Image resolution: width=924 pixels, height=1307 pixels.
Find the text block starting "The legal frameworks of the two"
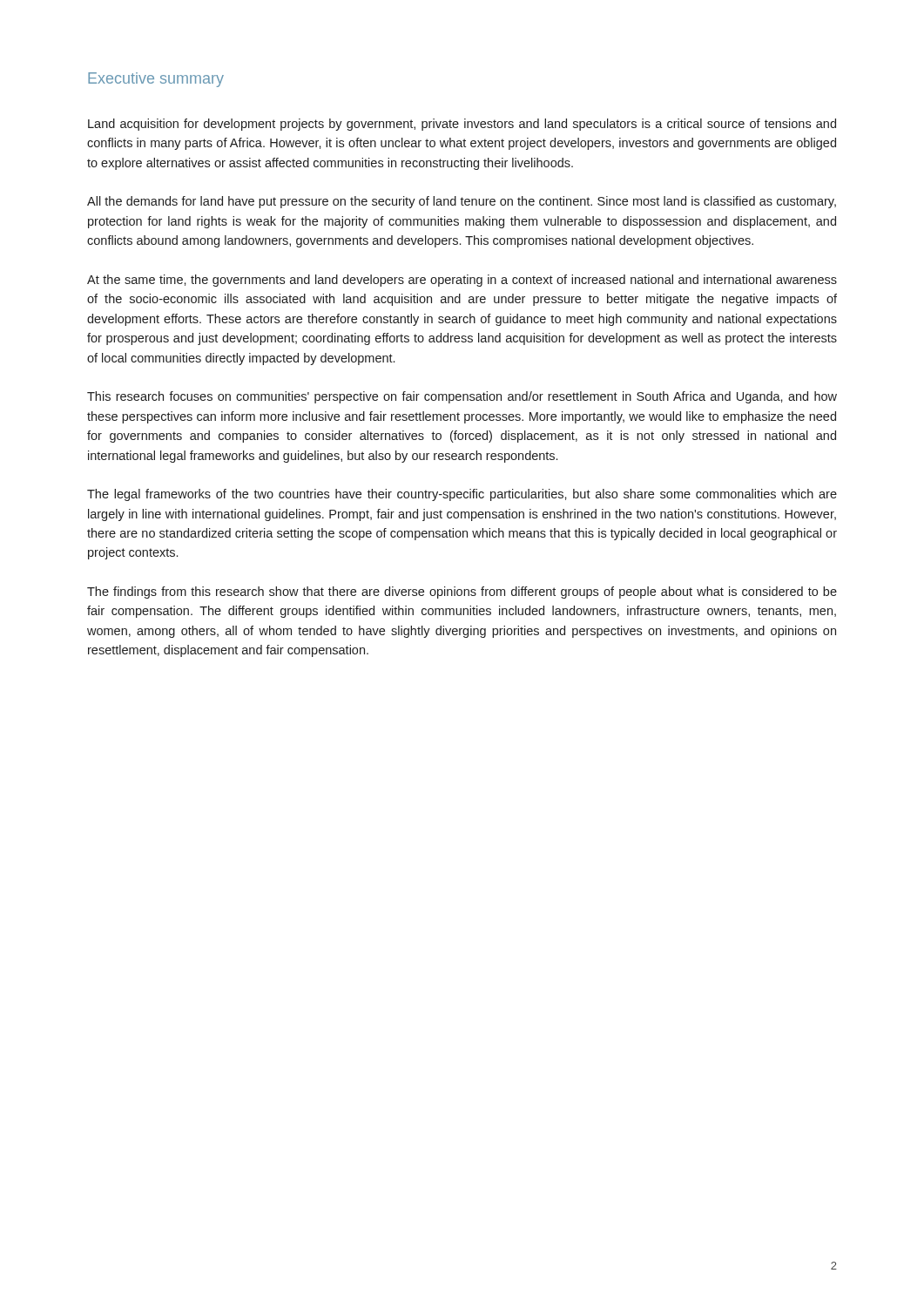(462, 523)
